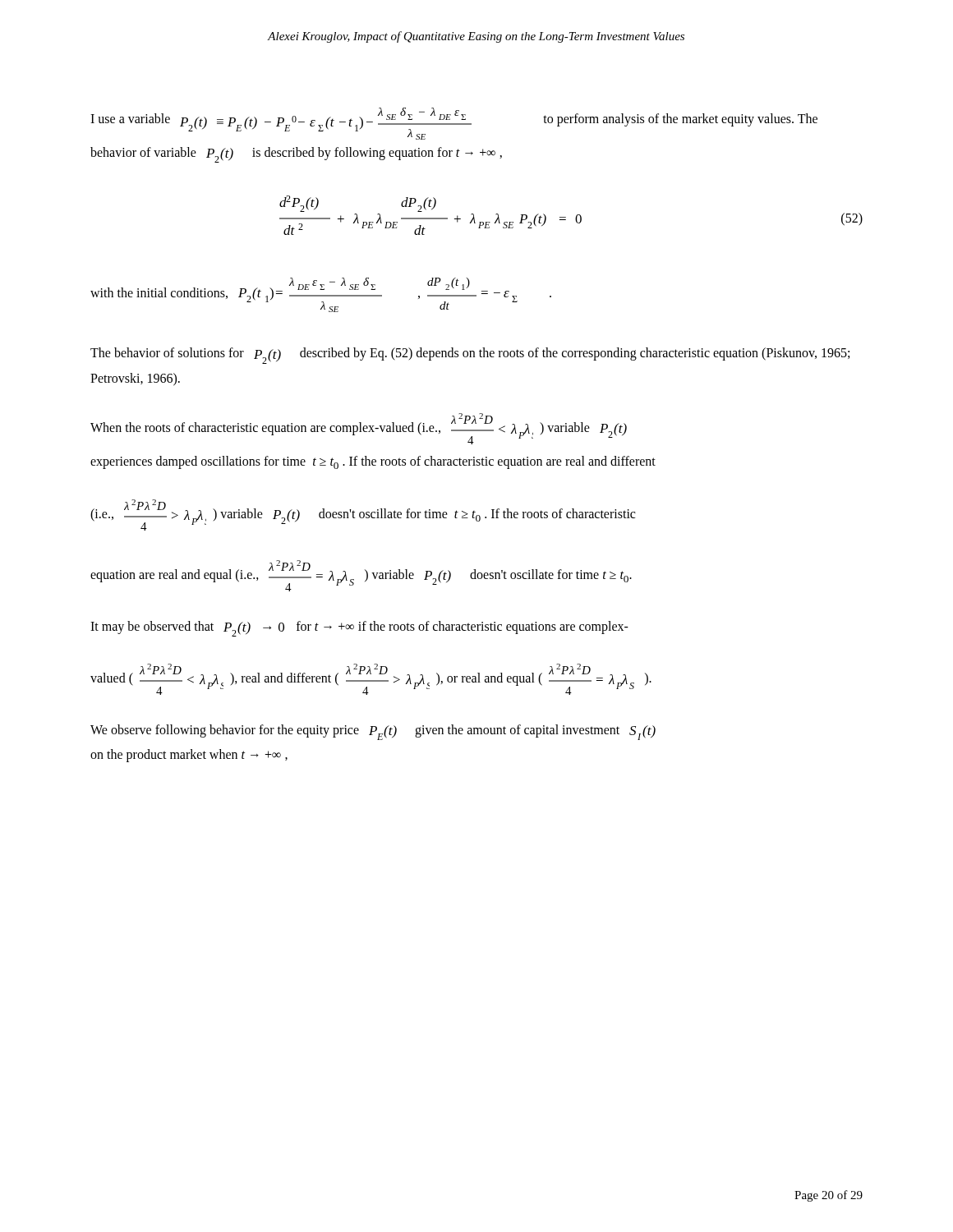Navigate to the text starting "The behavior of solutions for P"
Viewport: 953px width, 1232px height.
(470, 364)
